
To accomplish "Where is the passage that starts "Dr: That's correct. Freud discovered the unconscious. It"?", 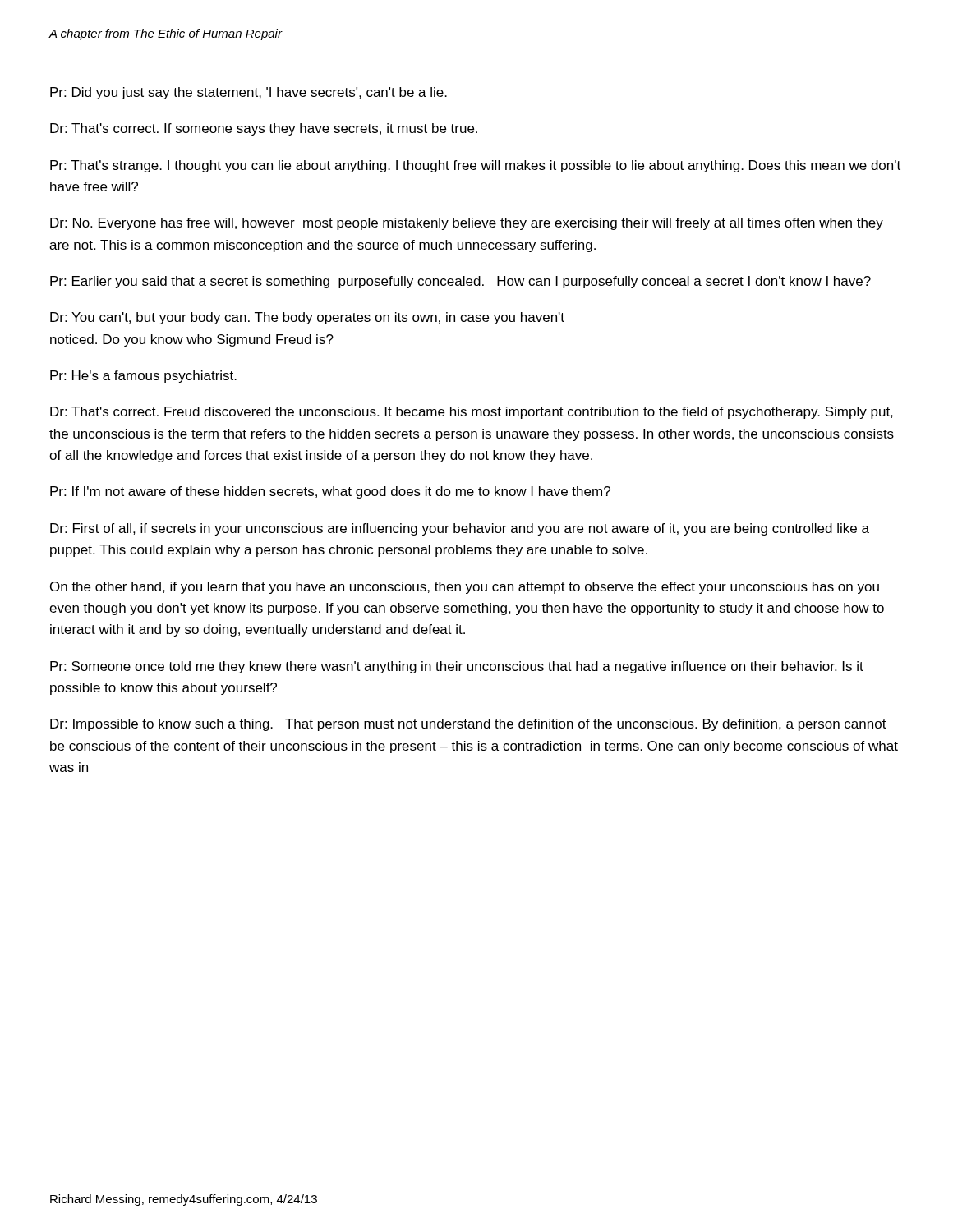I will click(472, 434).
